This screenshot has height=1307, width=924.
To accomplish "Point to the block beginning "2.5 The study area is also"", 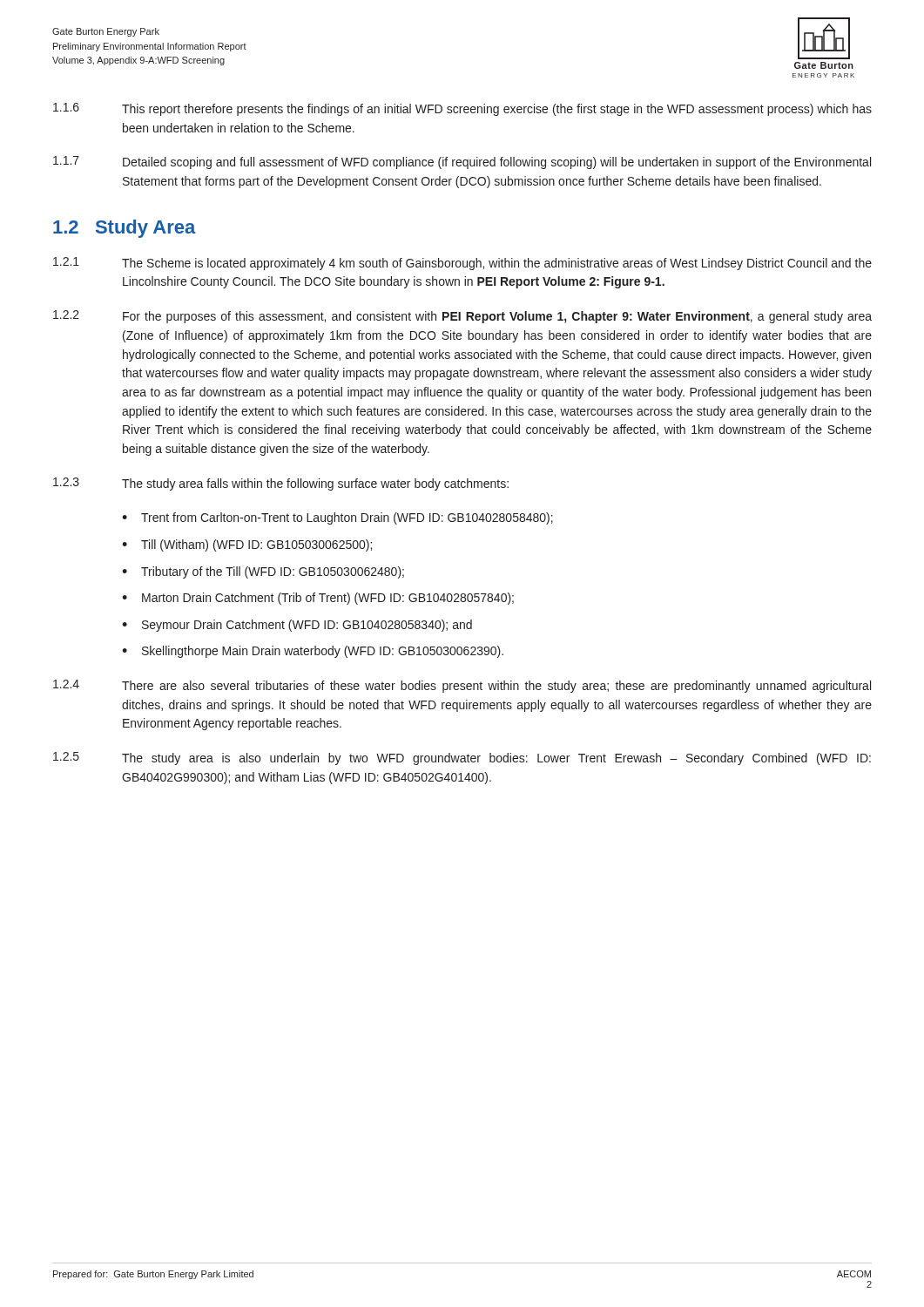I will (x=462, y=768).
